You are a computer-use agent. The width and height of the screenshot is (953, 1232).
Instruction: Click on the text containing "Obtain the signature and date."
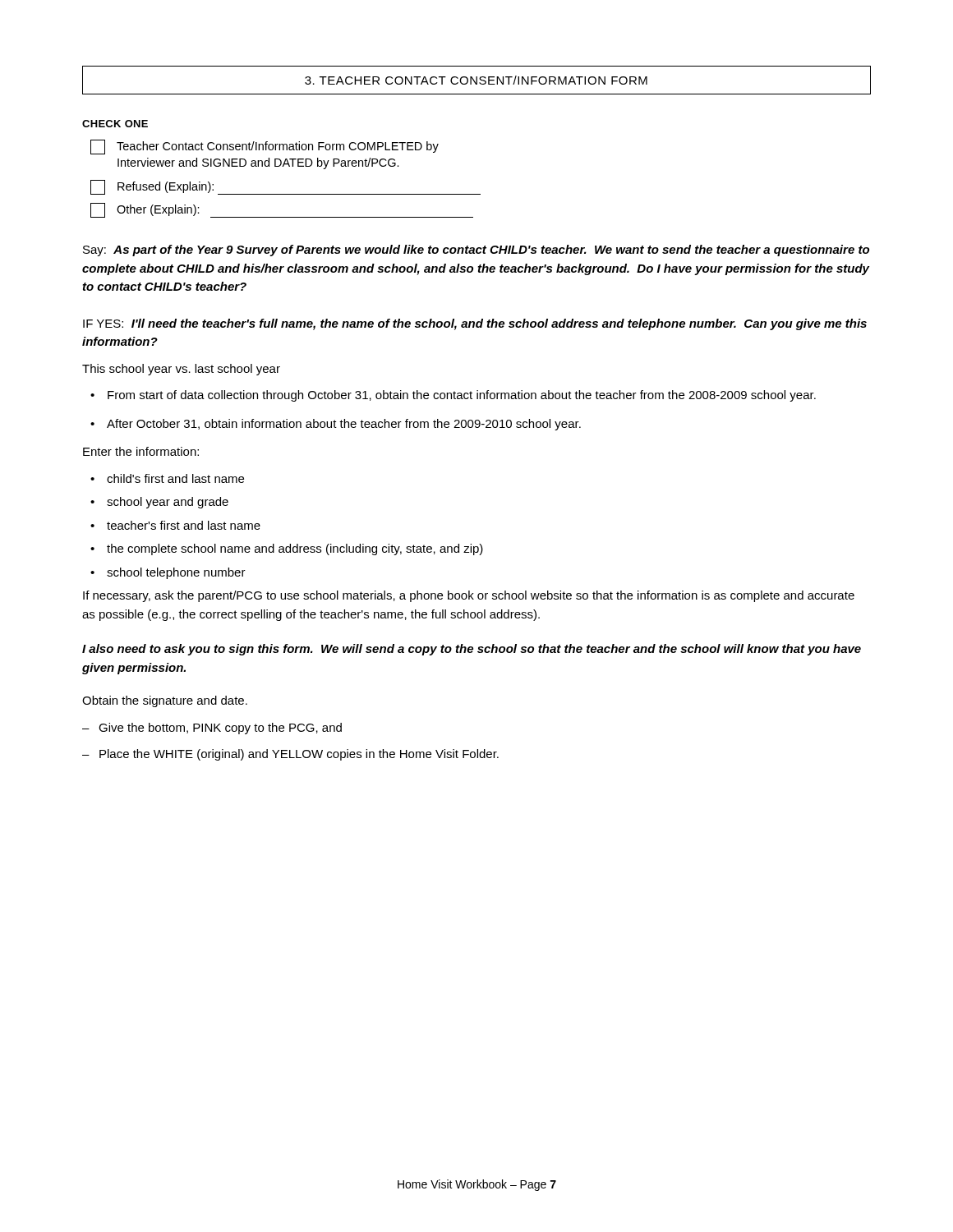click(x=165, y=701)
